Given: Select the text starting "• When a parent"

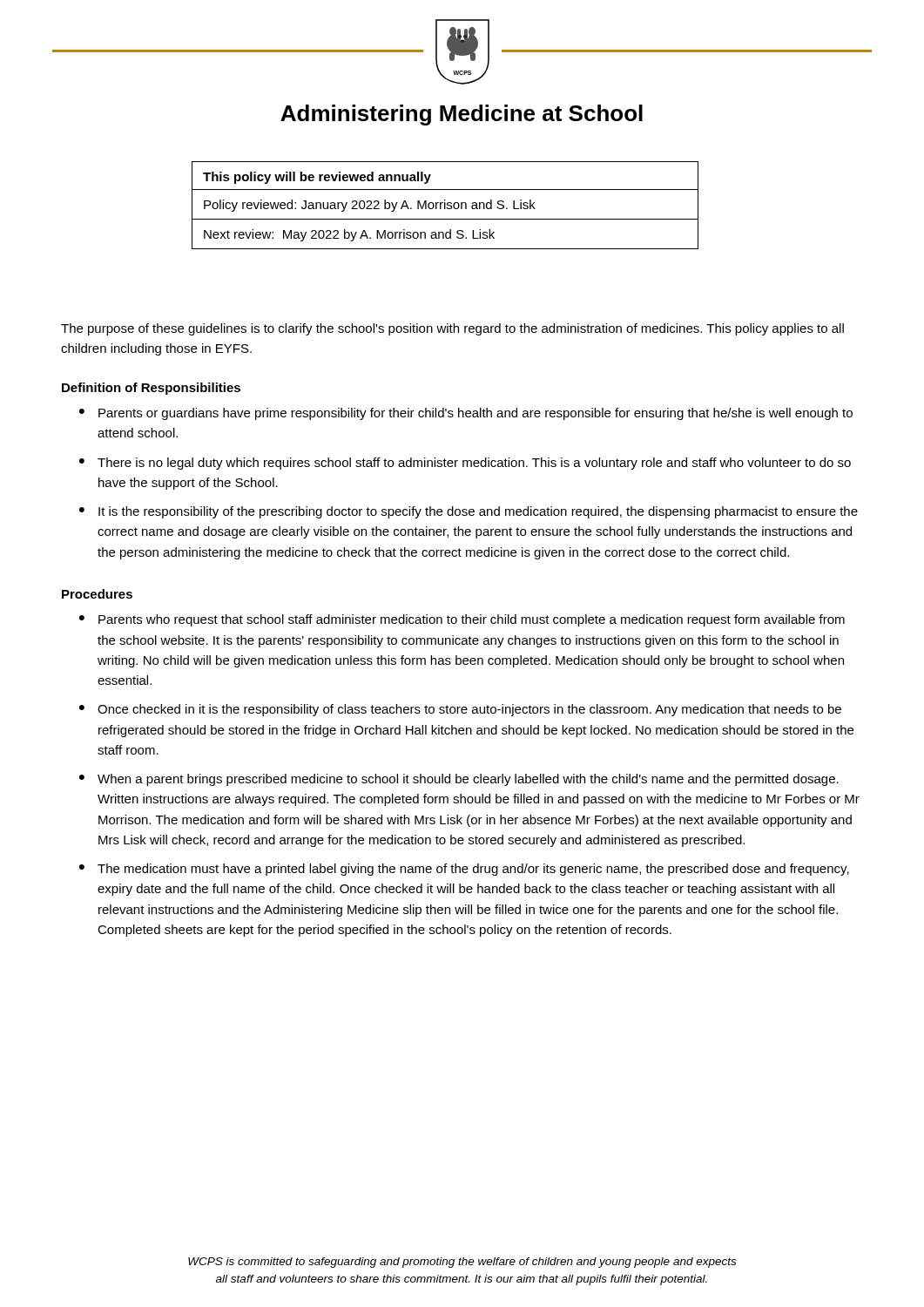Looking at the screenshot, I should point(471,809).
